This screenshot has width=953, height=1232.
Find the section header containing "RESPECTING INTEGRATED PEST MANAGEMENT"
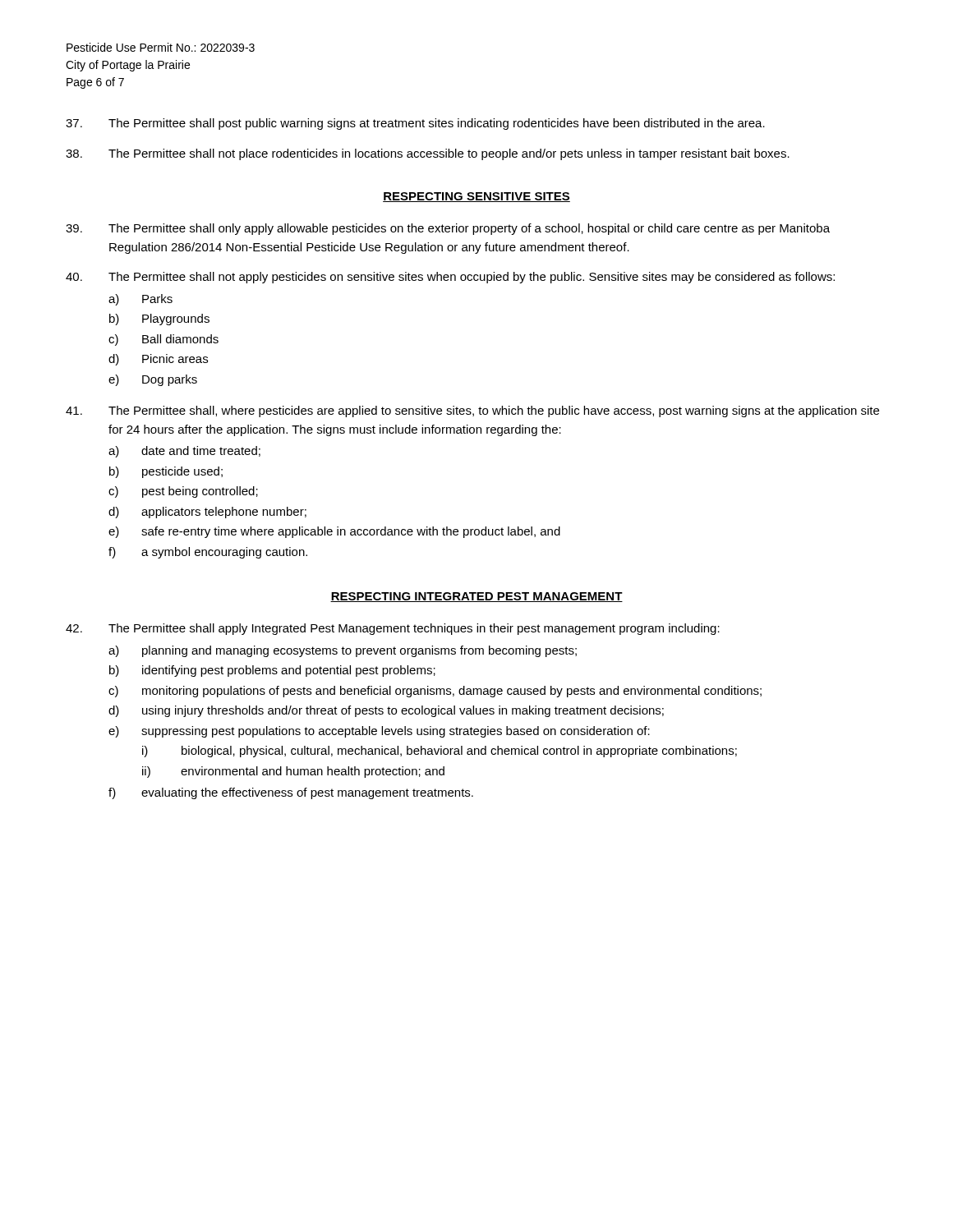pyautogui.click(x=476, y=596)
